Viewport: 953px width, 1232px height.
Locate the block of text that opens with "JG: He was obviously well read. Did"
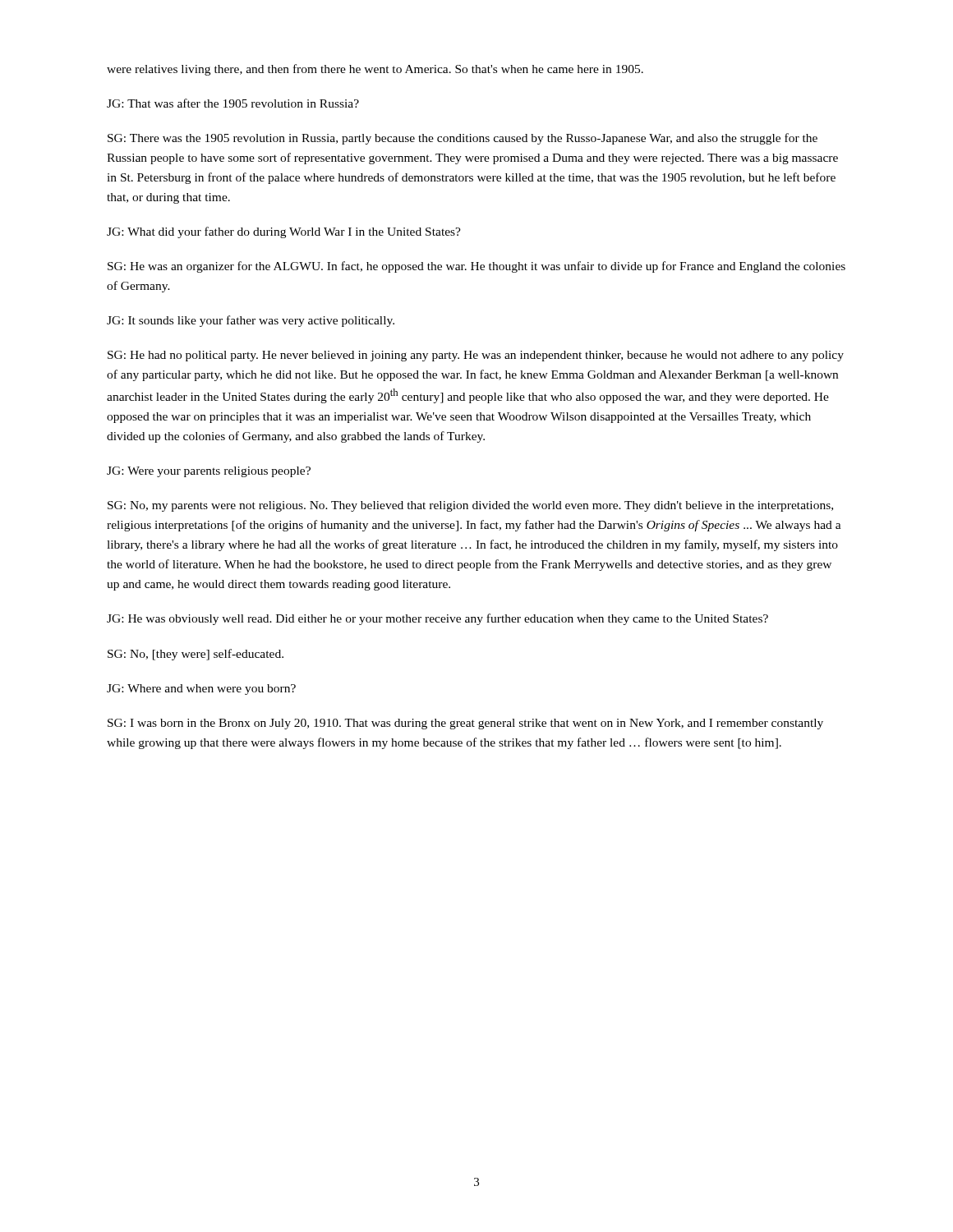438,618
